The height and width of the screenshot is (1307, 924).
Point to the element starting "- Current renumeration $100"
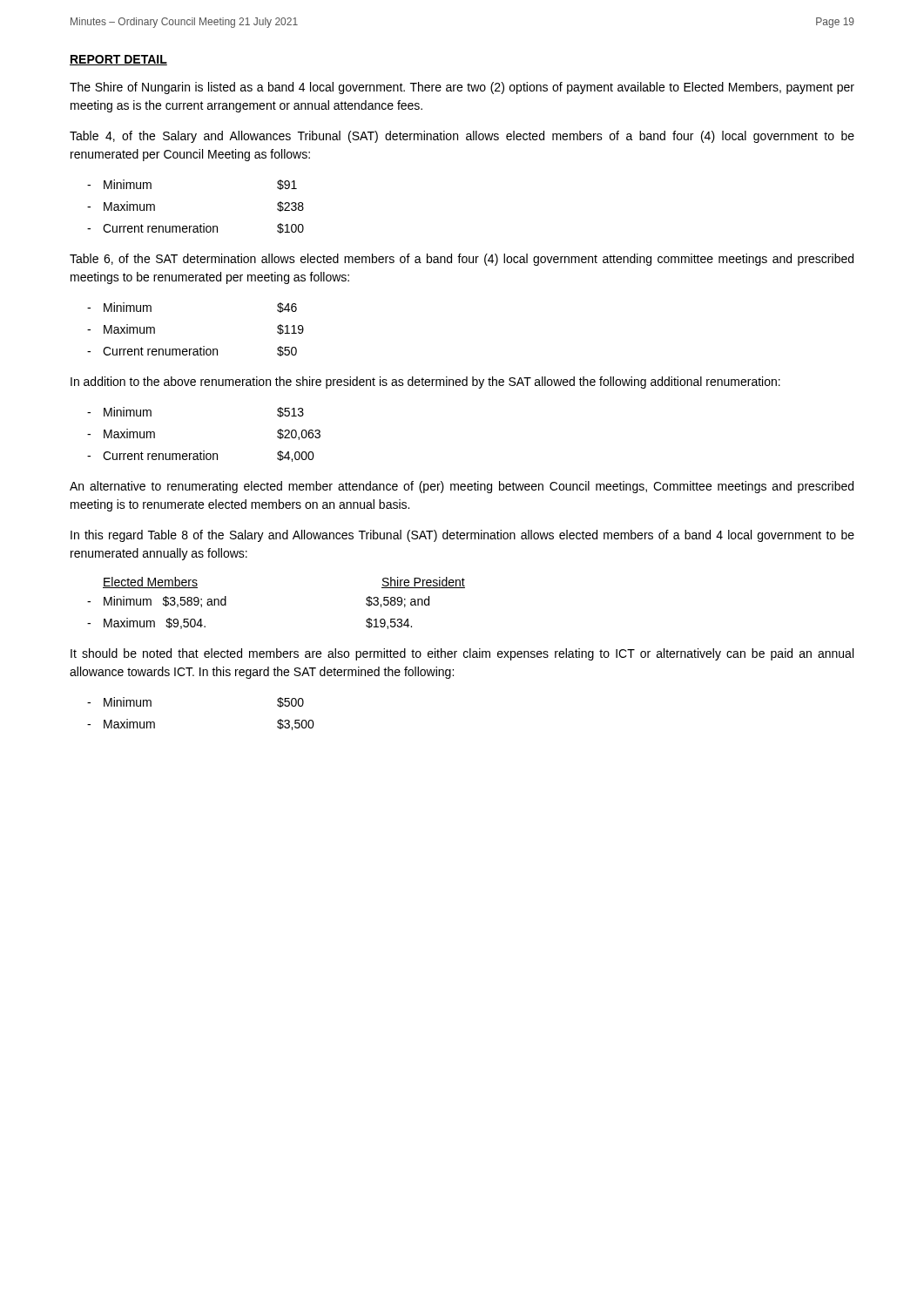tap(196, 229)
